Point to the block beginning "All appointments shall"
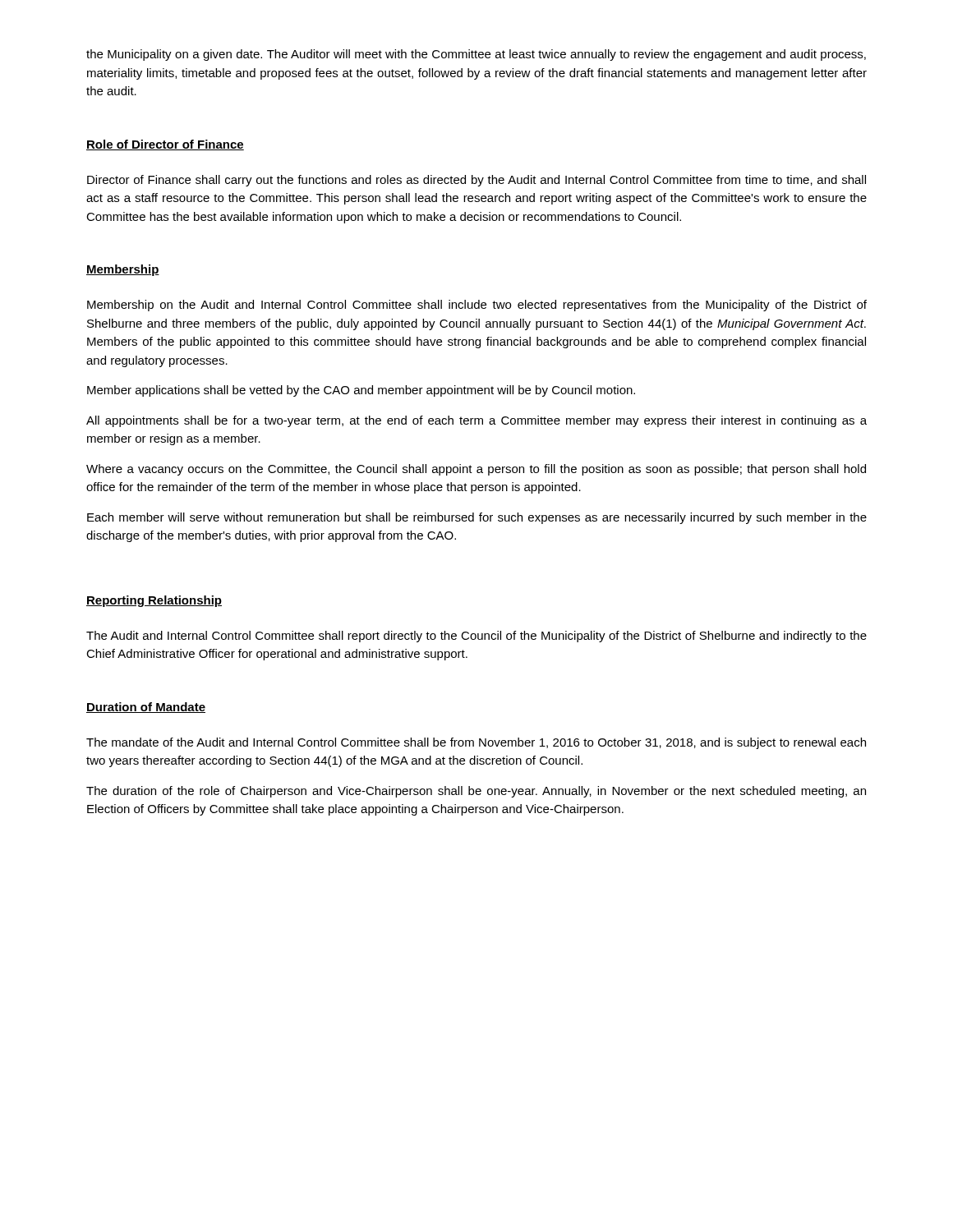The height and width of the screenshot is (1232, 953). pos(476,429)
